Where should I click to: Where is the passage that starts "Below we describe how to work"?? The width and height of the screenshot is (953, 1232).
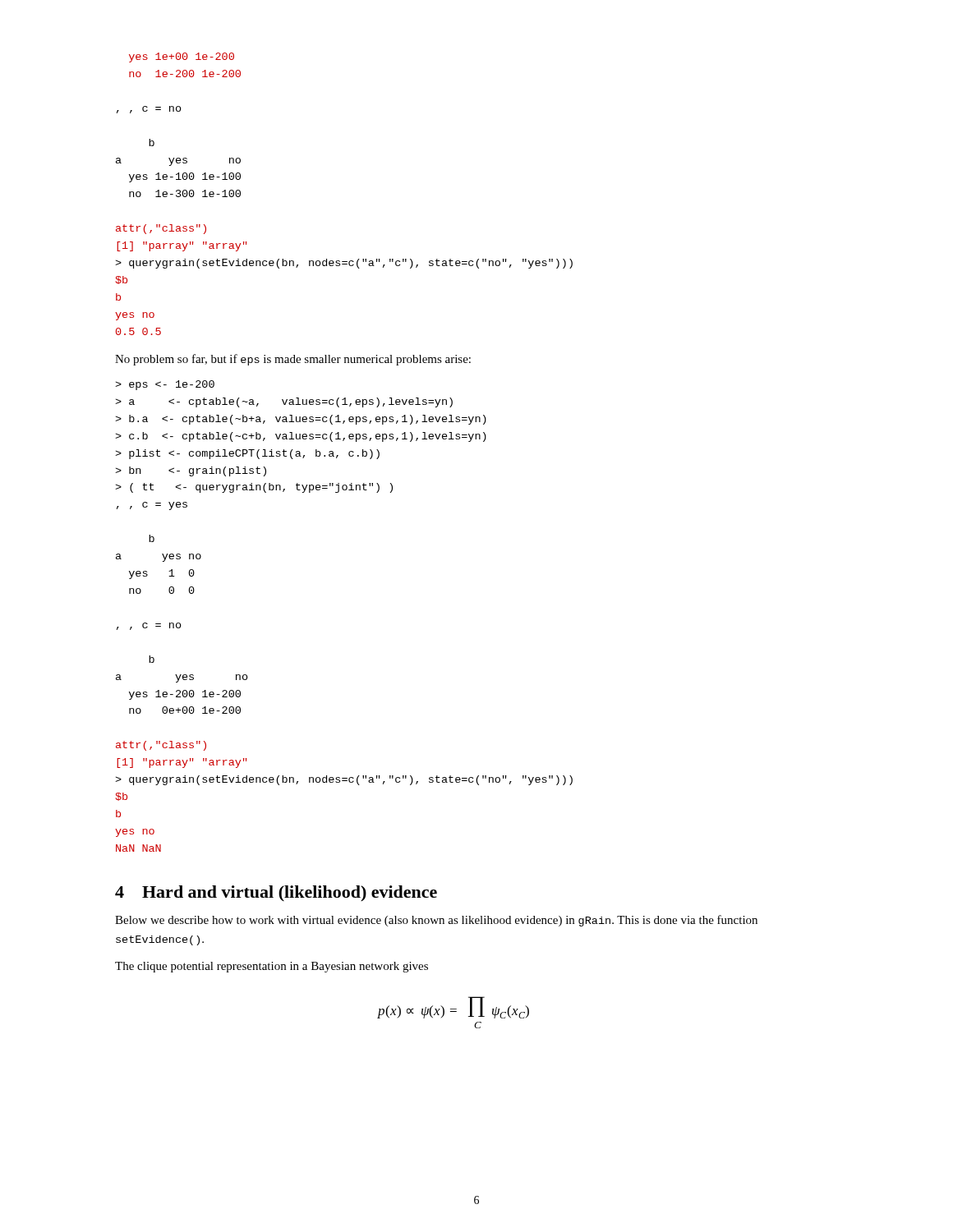coord(436,930)
